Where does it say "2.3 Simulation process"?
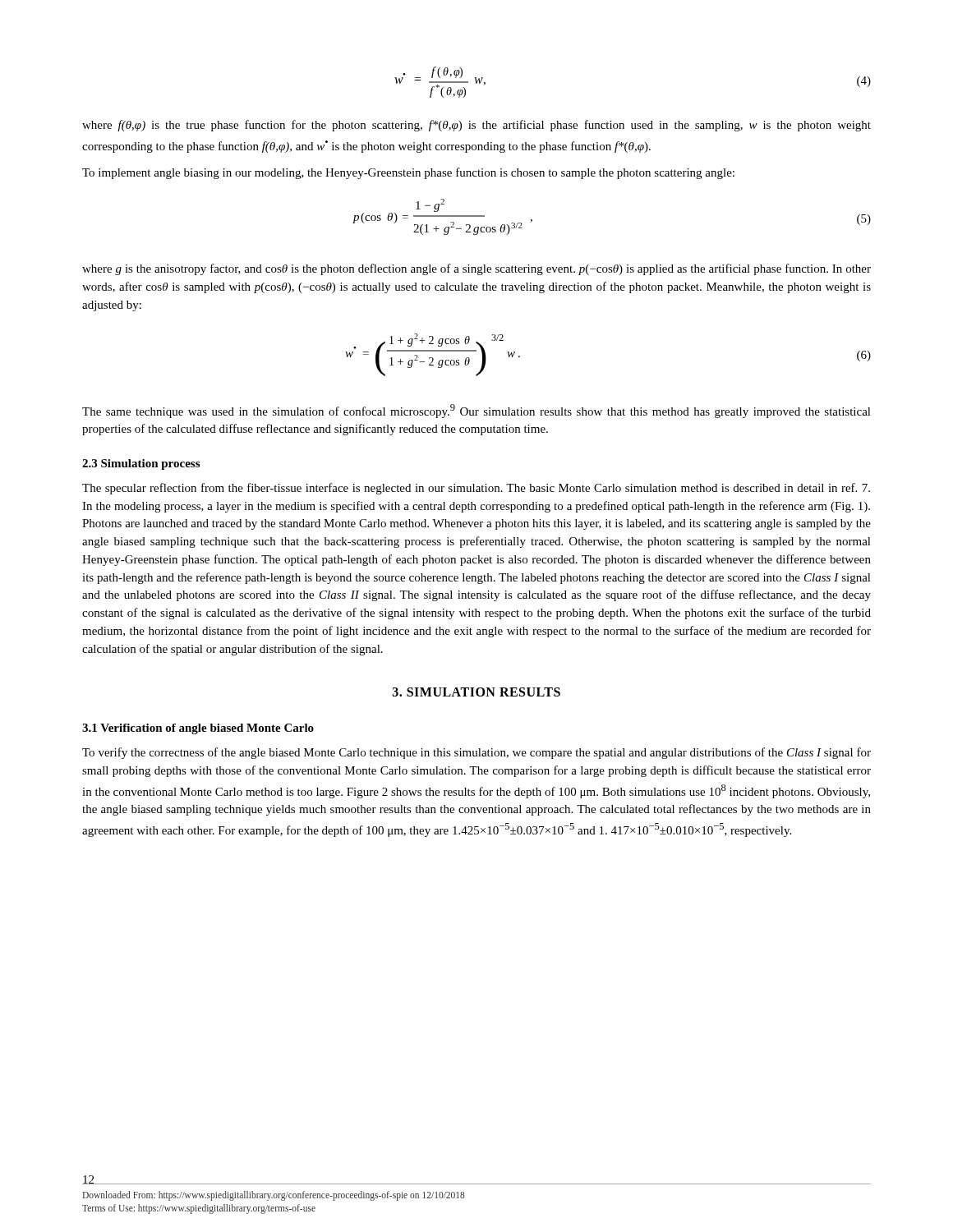This screenshot has height=1232, width=953. (x=141, y=463)
